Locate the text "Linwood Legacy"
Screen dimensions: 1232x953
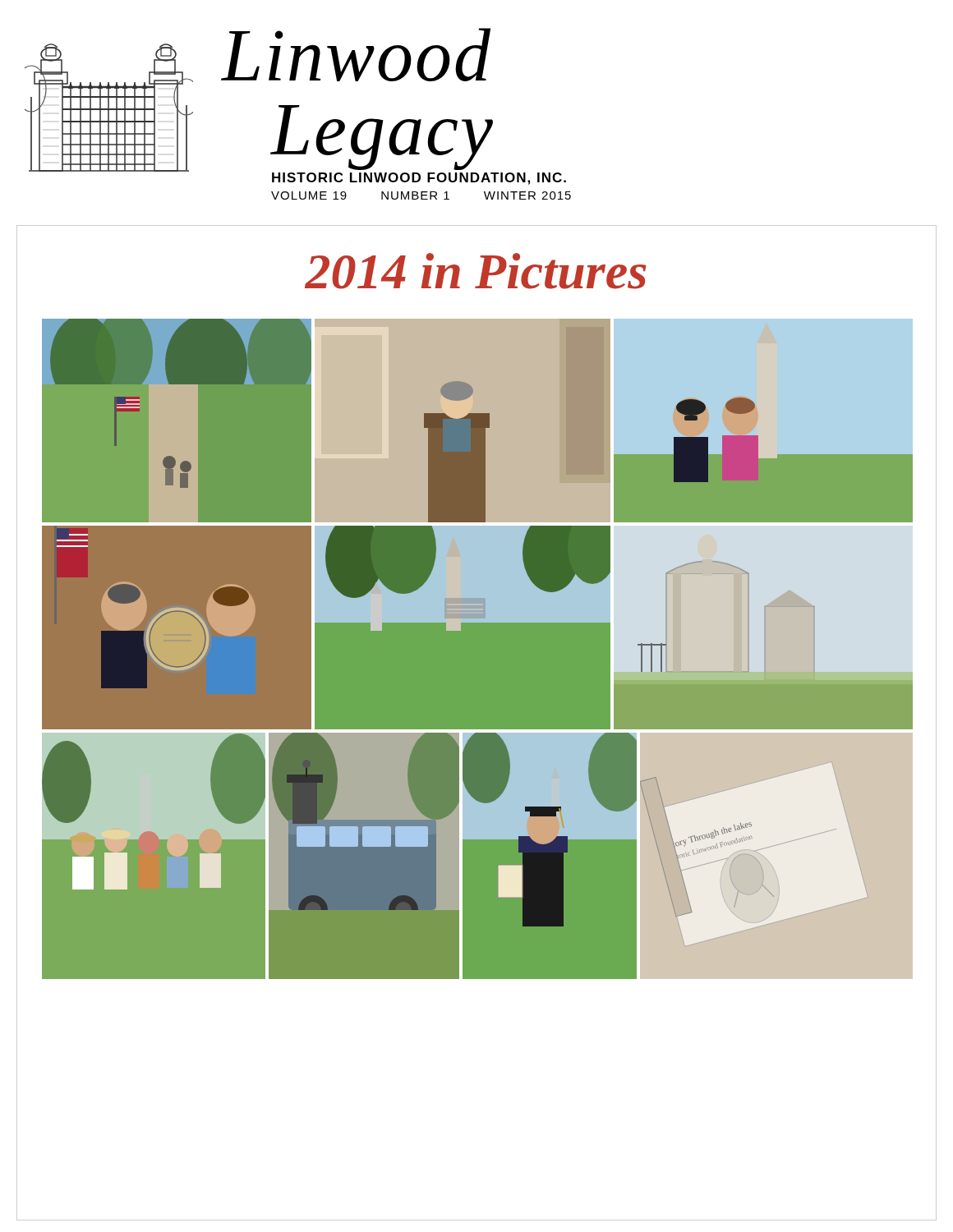(397, 93)
